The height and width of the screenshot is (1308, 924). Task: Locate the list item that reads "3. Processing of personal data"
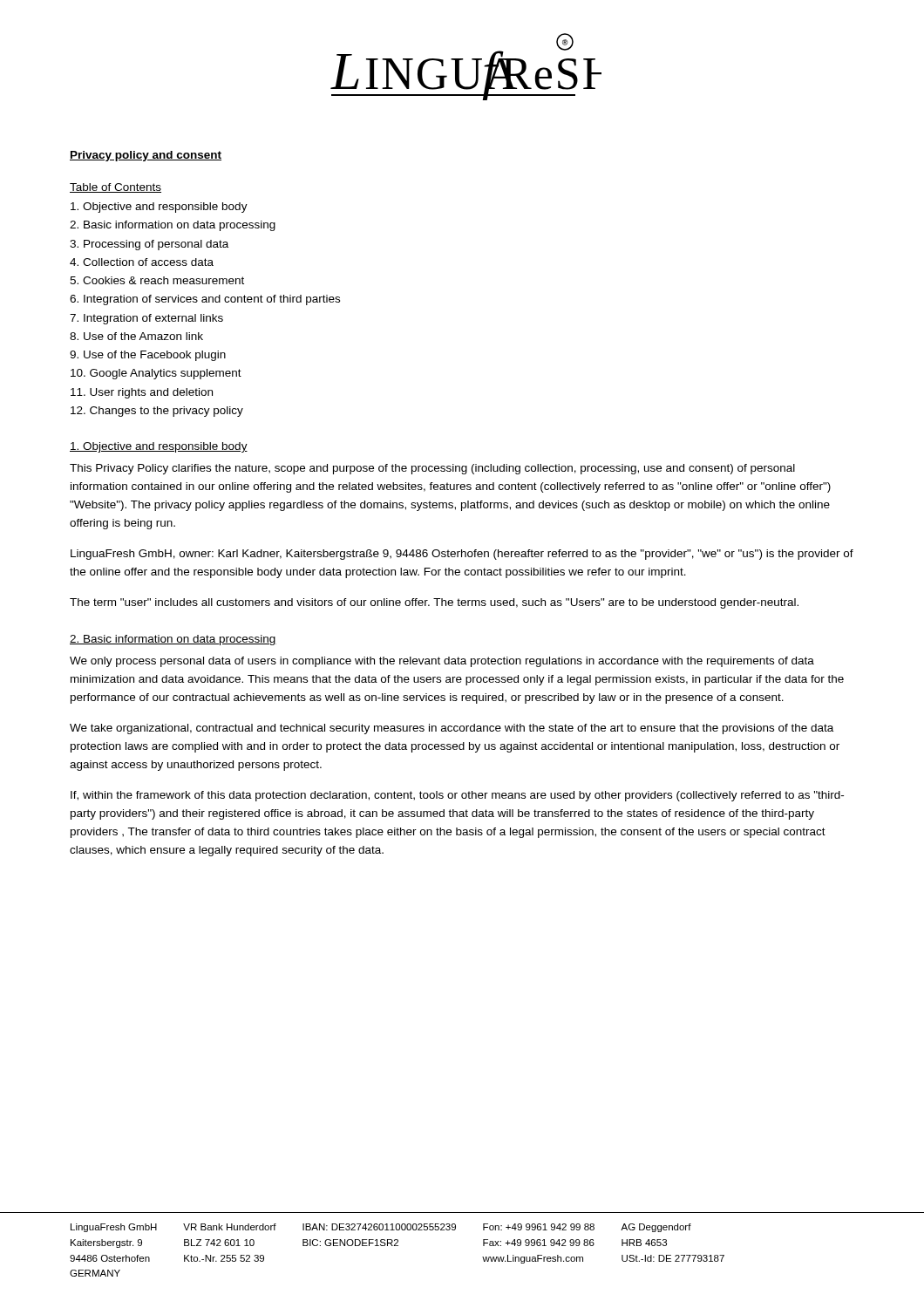click(x=149, y=243)
